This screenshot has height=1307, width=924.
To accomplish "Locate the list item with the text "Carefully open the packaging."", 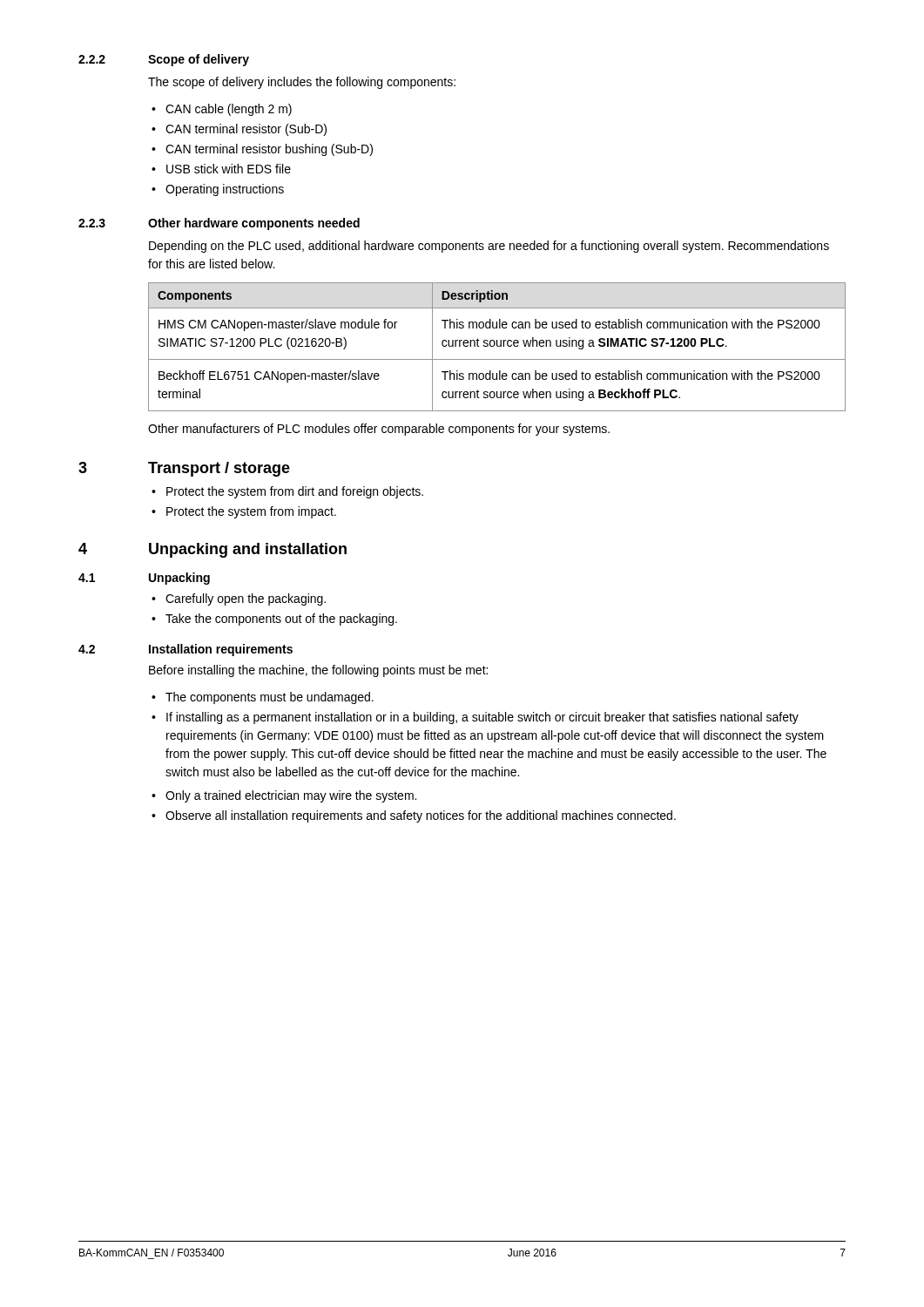I will point(246,599).
